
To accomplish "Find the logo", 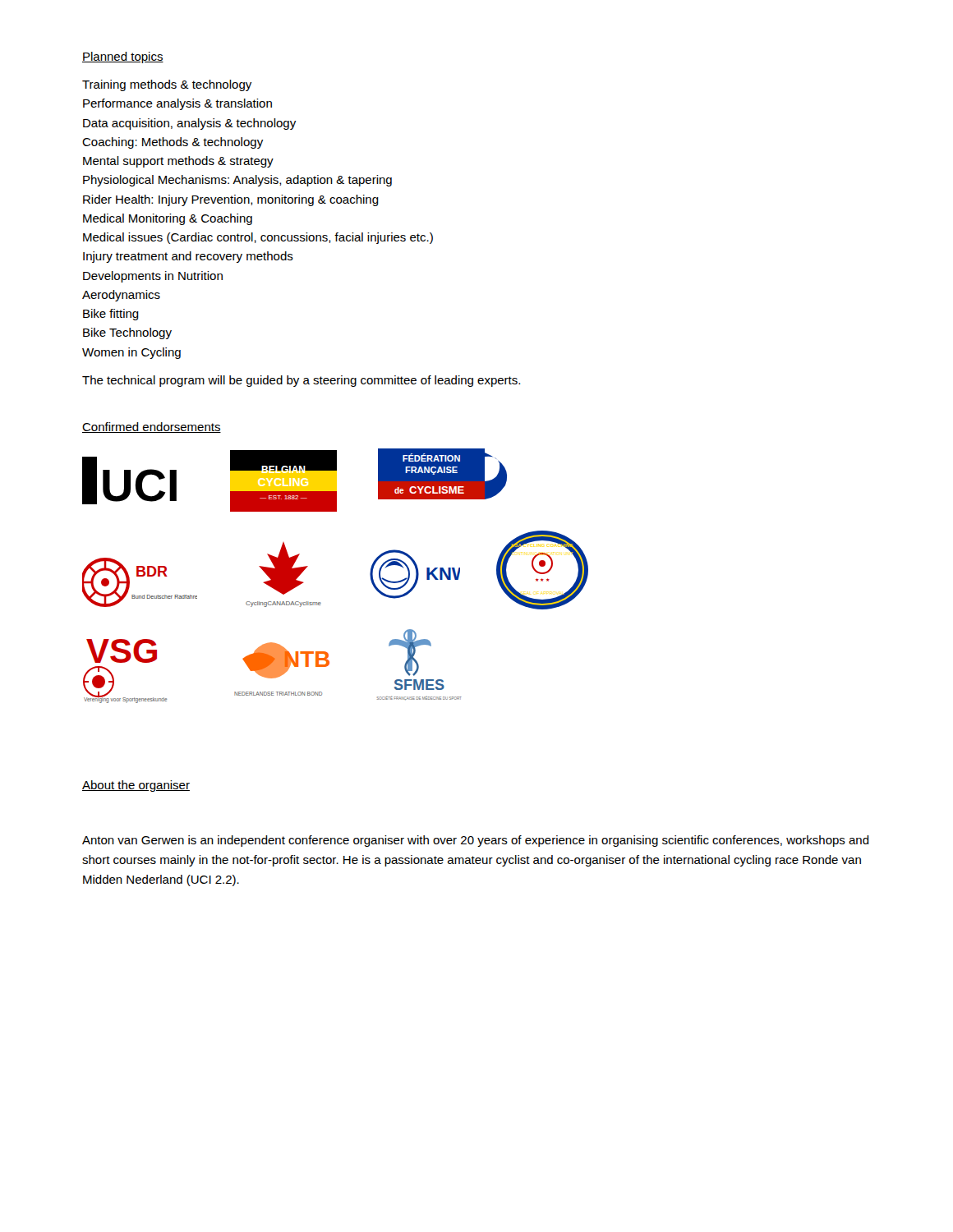I will pos(476,576).
